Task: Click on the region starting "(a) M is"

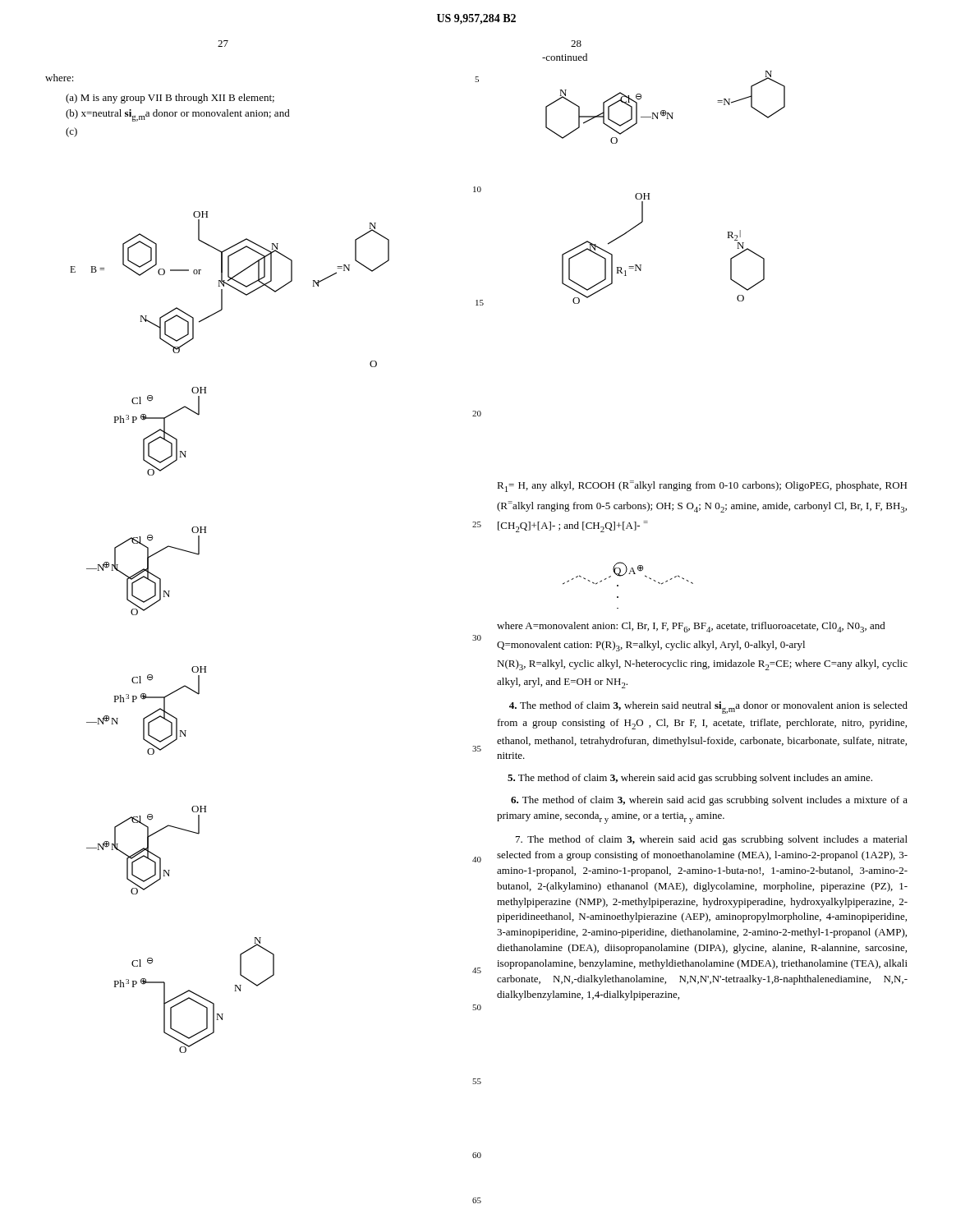Action: 170,97
